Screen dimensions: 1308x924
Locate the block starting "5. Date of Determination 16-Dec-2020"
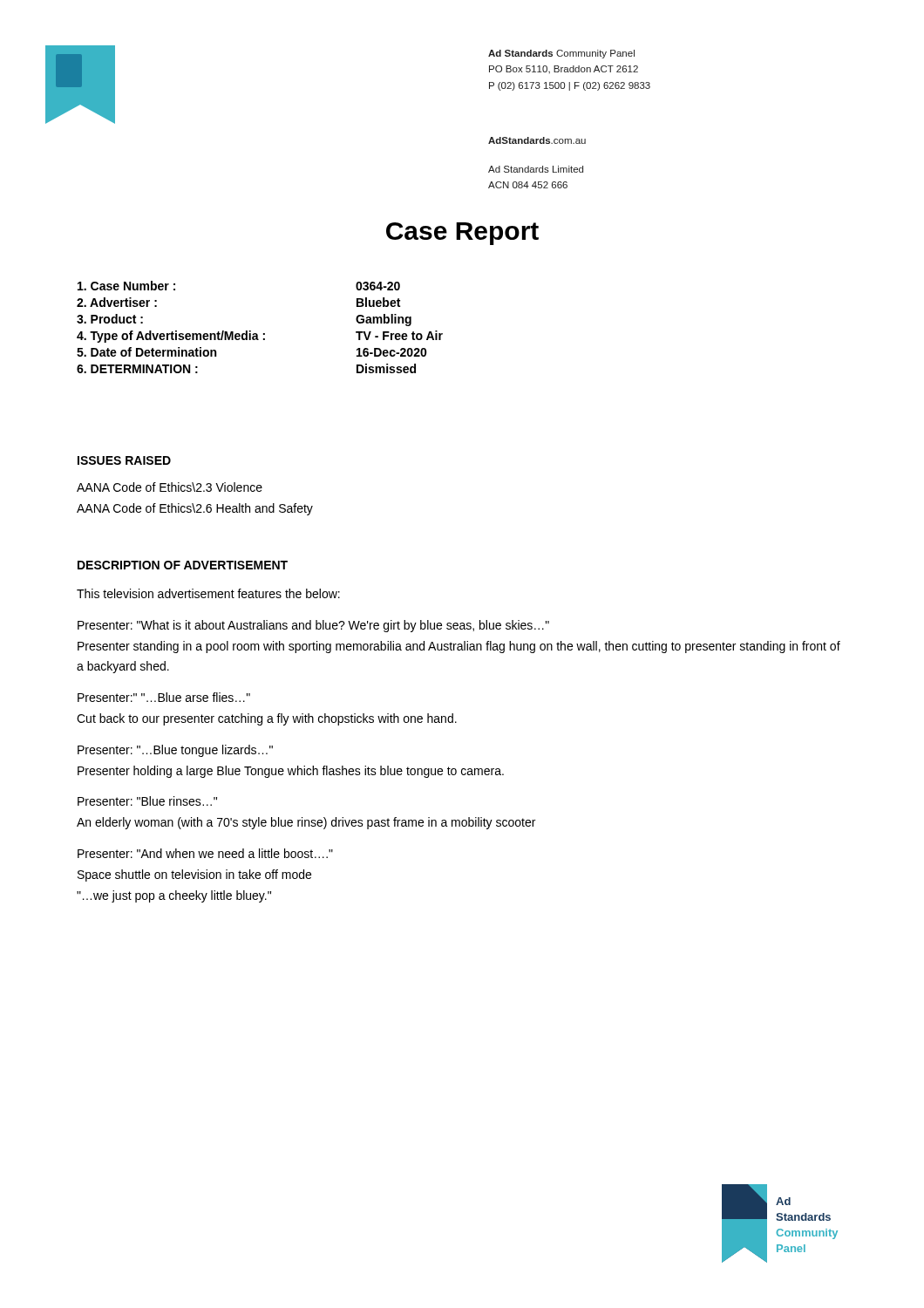(145, 352)
